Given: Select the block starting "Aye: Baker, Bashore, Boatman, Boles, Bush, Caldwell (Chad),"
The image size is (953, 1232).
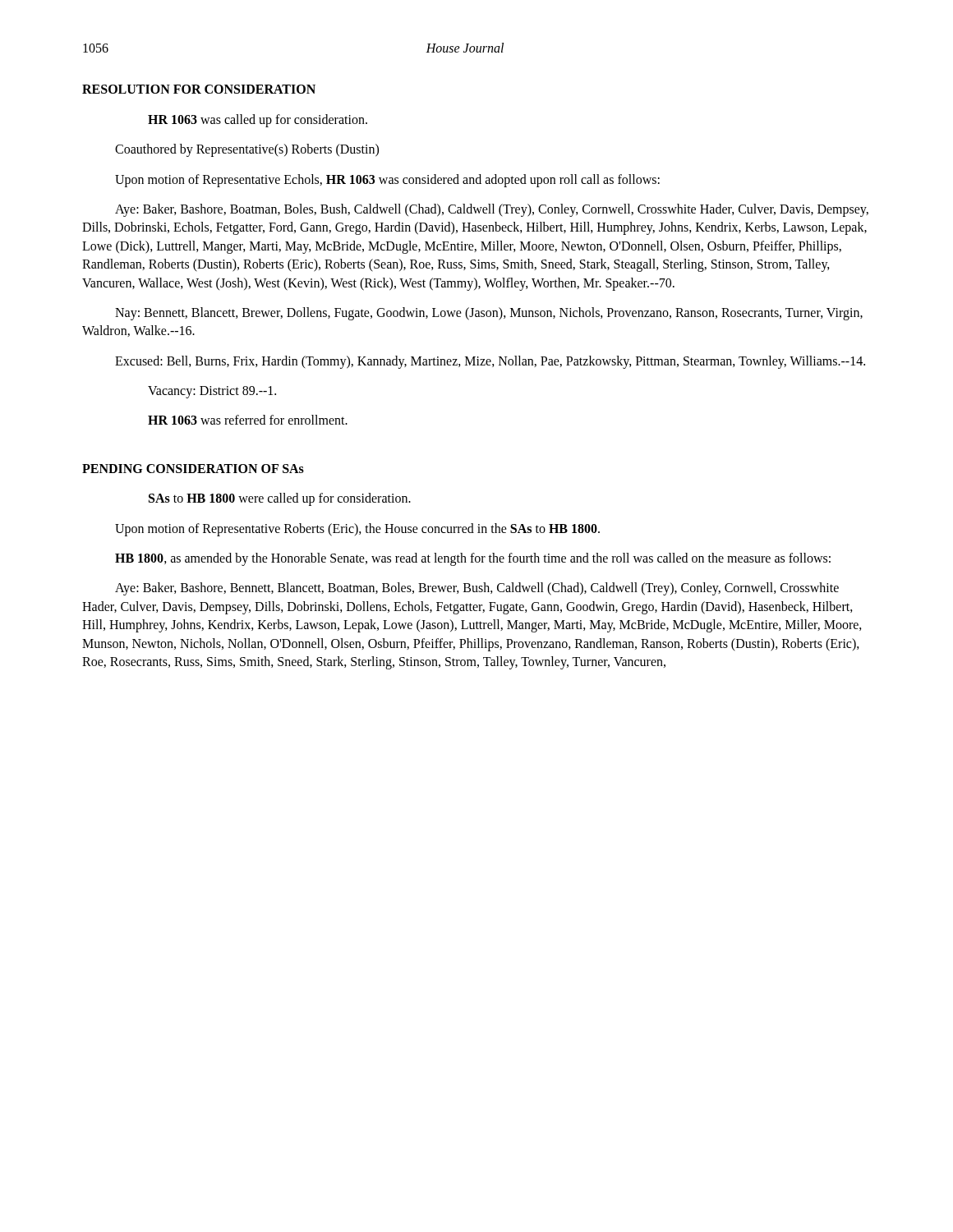Looking at the screenshot, I should [476, 246].
